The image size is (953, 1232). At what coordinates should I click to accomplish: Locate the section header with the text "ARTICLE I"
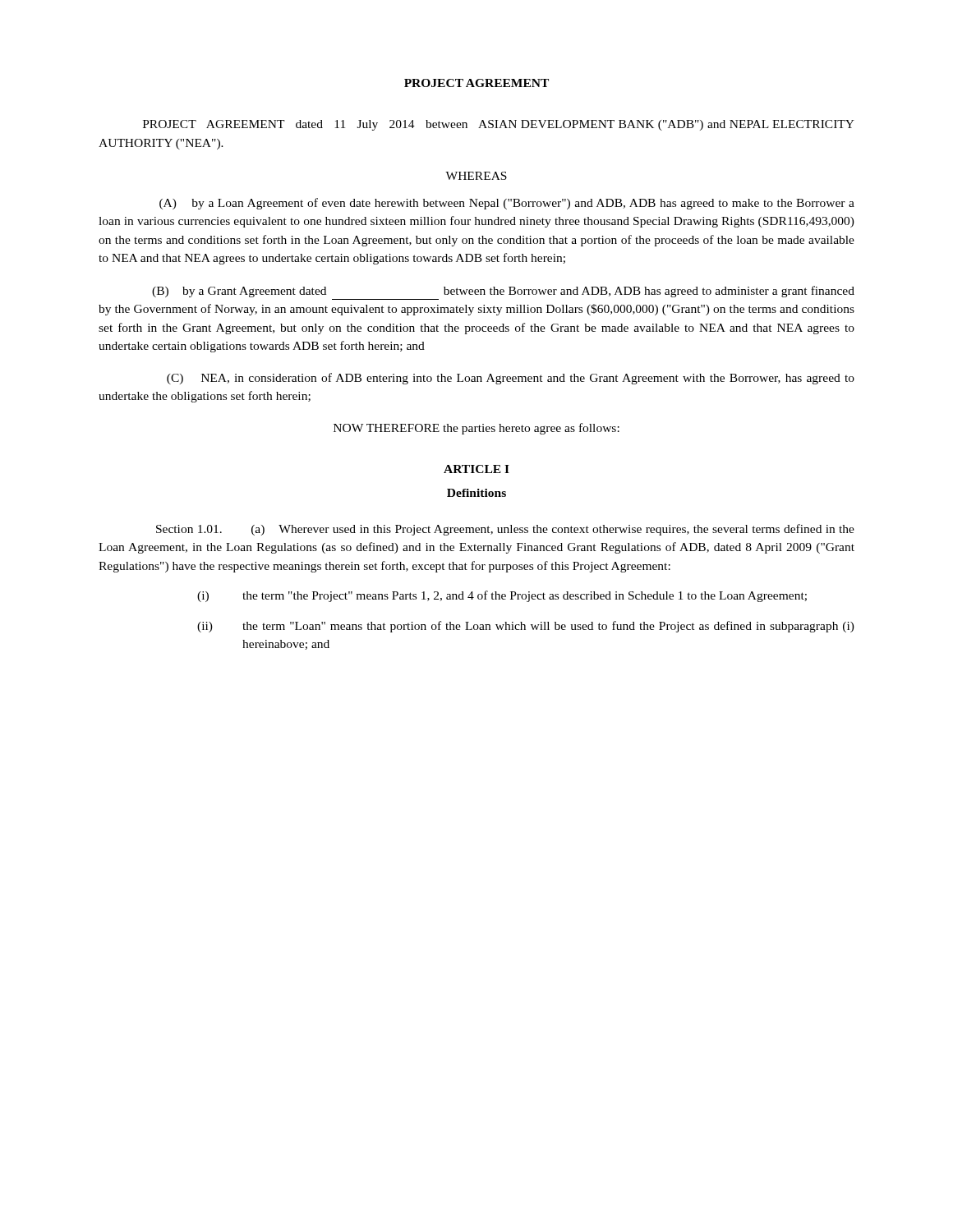[476, 469]
